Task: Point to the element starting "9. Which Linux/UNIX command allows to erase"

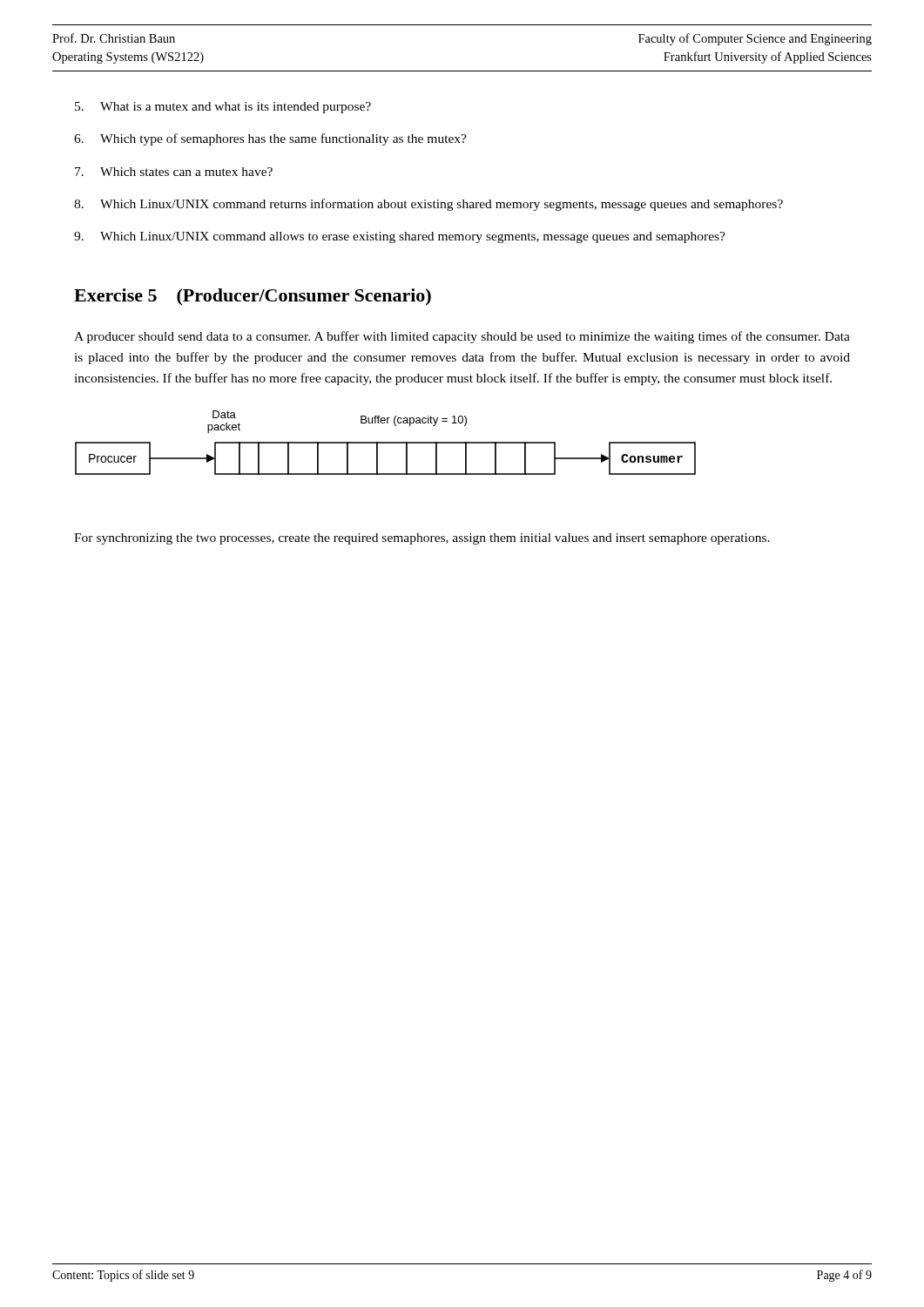Action: point(462,236)
